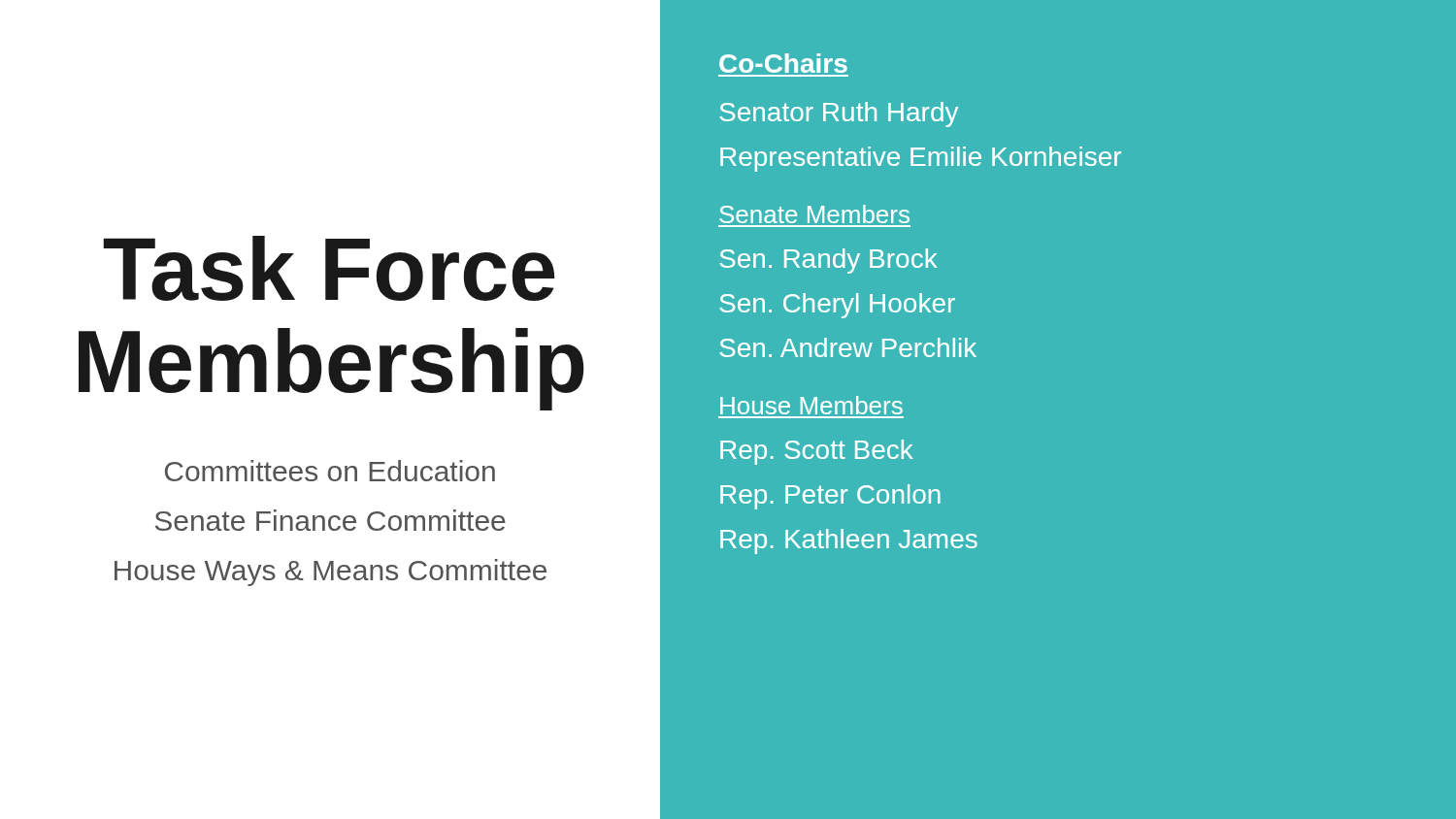Point to the text starting "Sen. Andrew Perchlik"
Screen dimensions: 819x1456
tap(847, 348)
